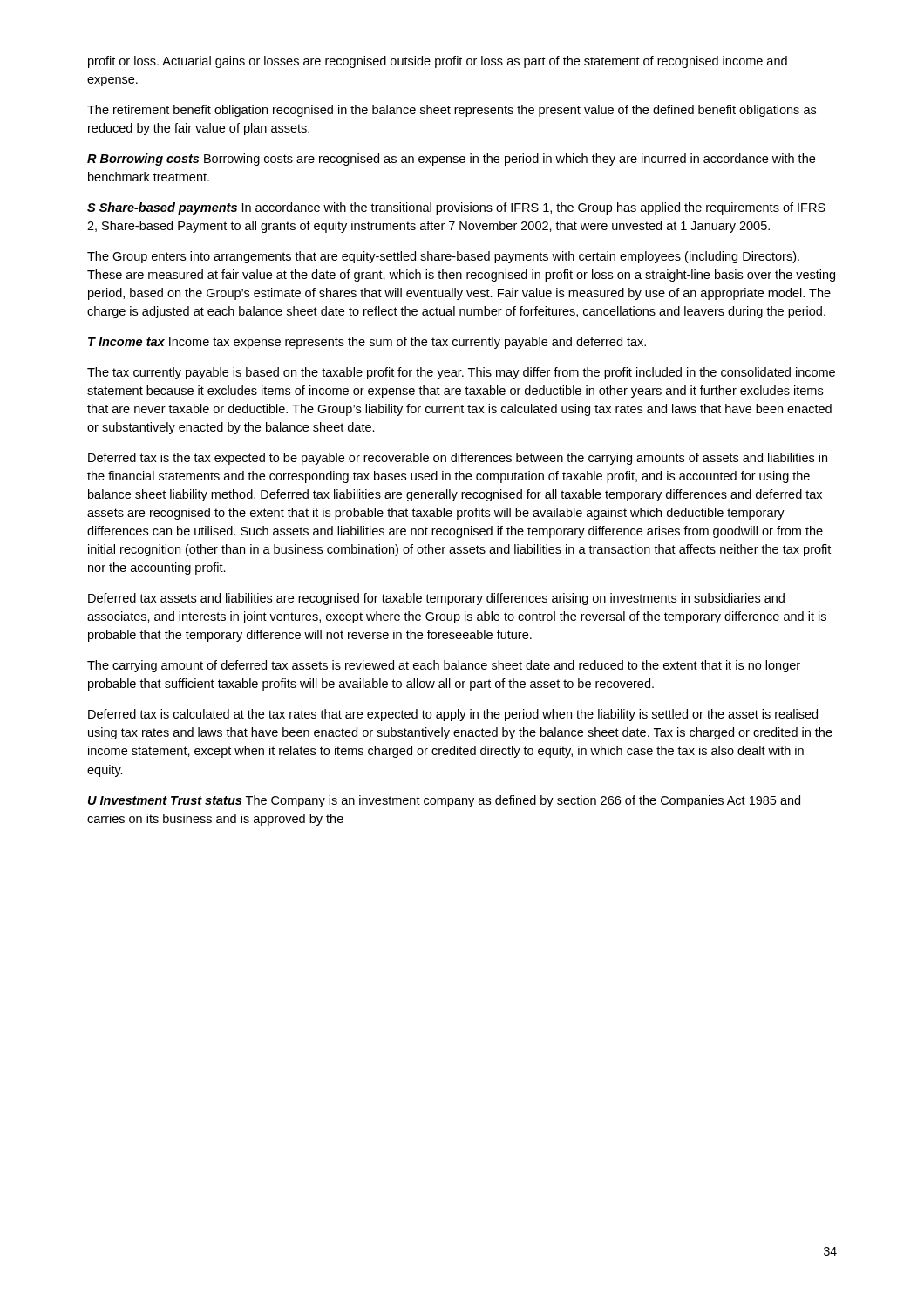
Task: Find the text block with the text "Deferred tax is calculated"
Action: pos(462,742)
